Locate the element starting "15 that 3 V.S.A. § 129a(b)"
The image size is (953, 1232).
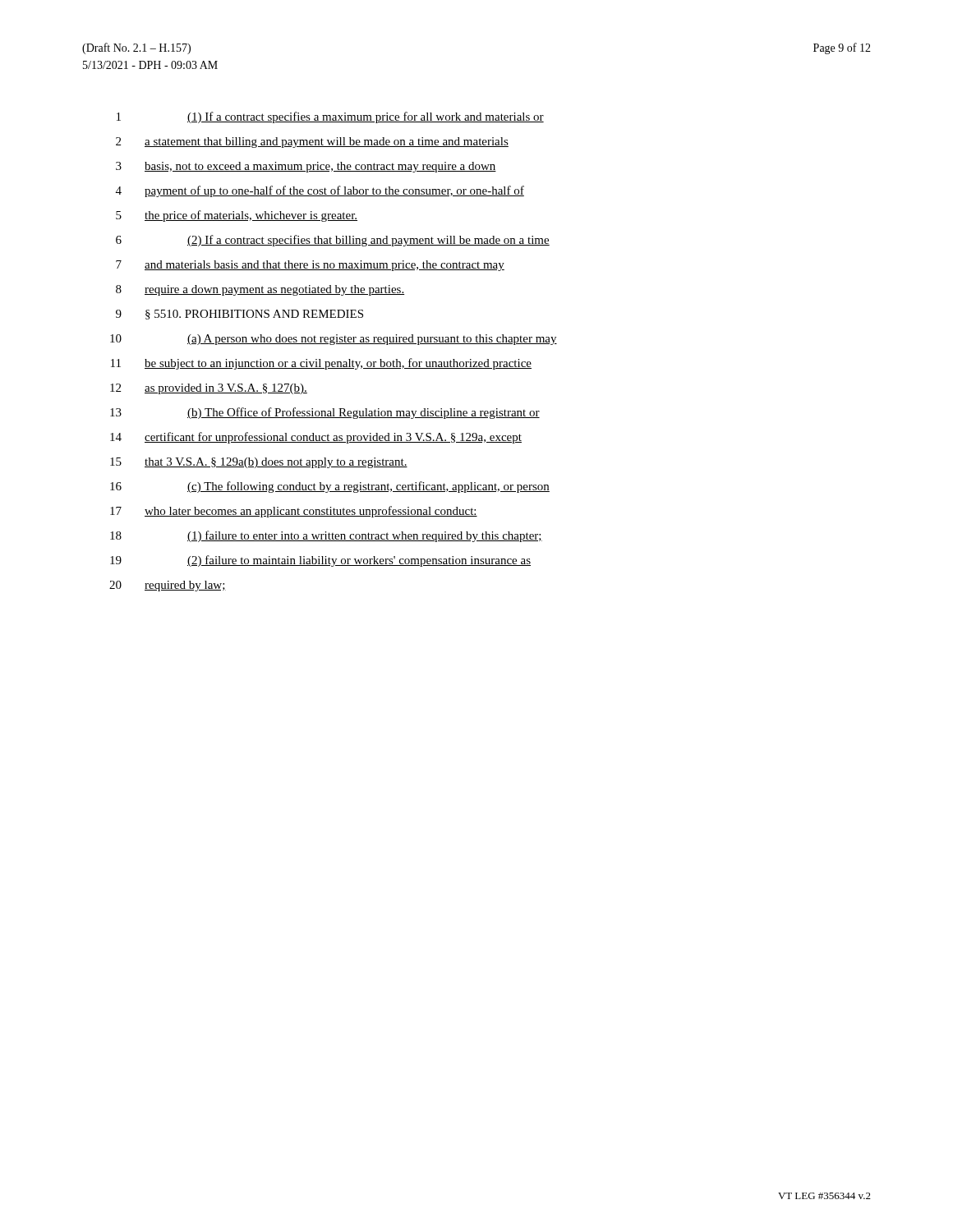pyautogui.click(x=259, y=463)
